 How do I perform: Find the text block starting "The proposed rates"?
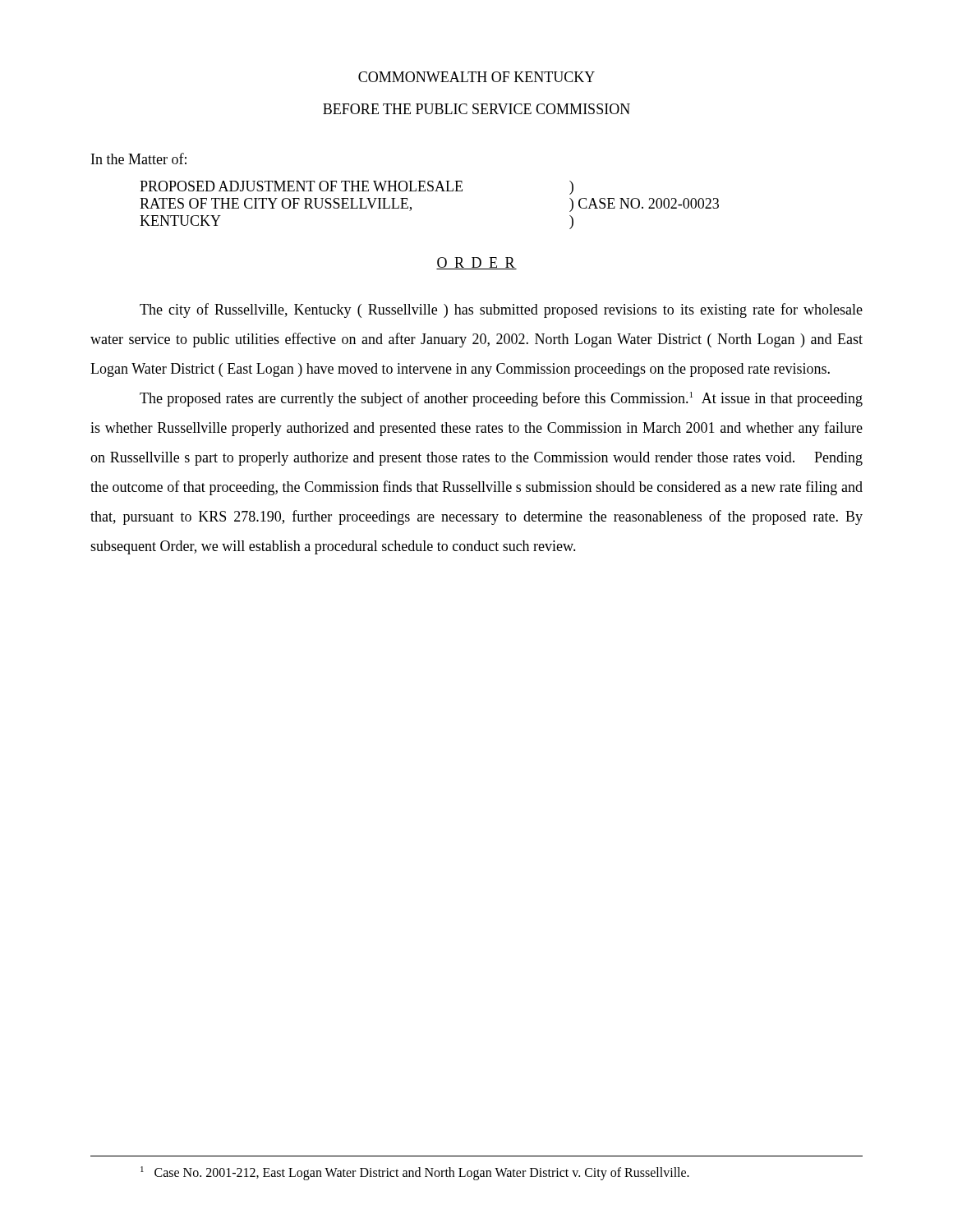pos(476,472)
